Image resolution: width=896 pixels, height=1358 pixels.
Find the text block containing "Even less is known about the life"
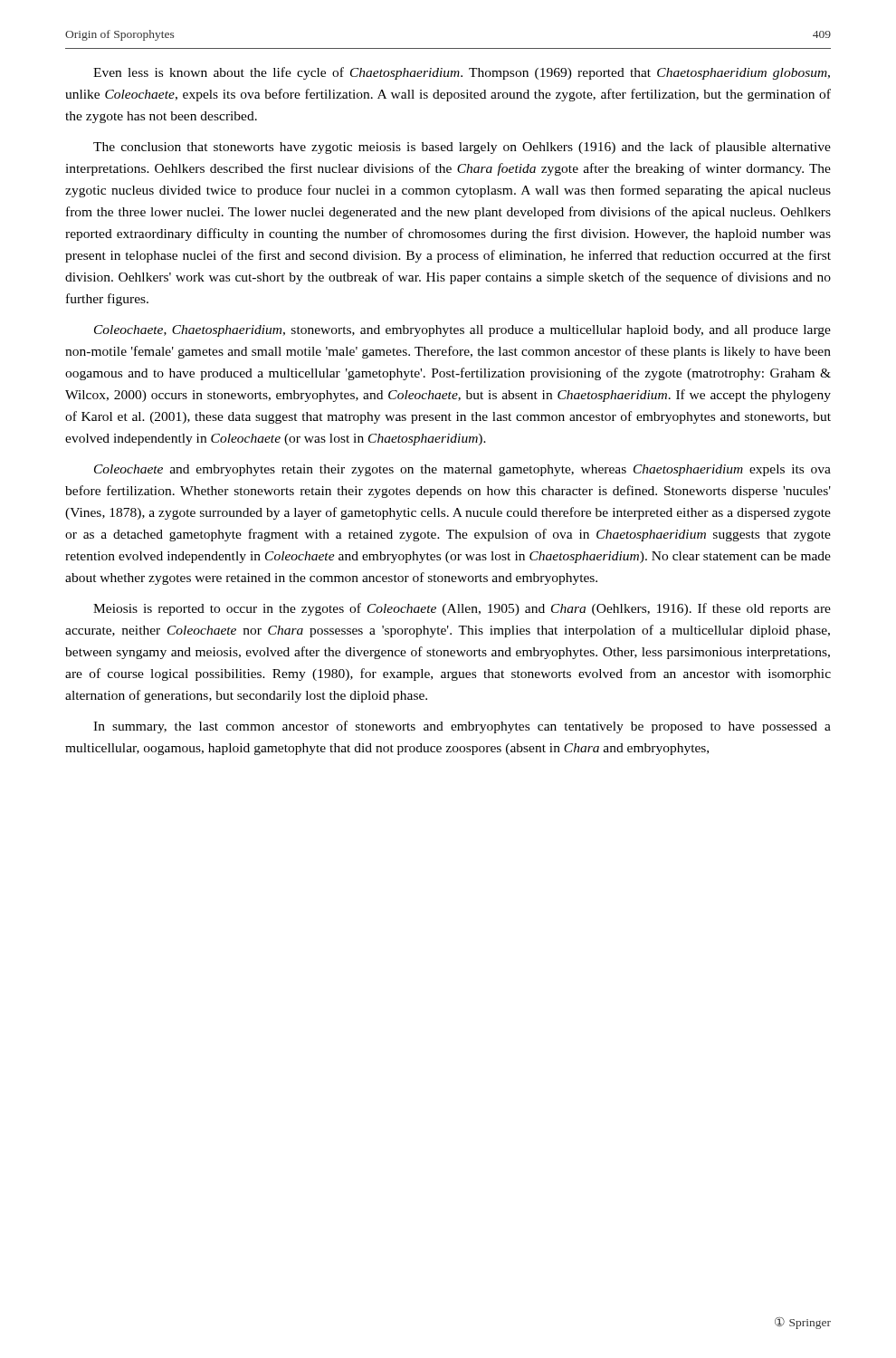coord(448,94)
